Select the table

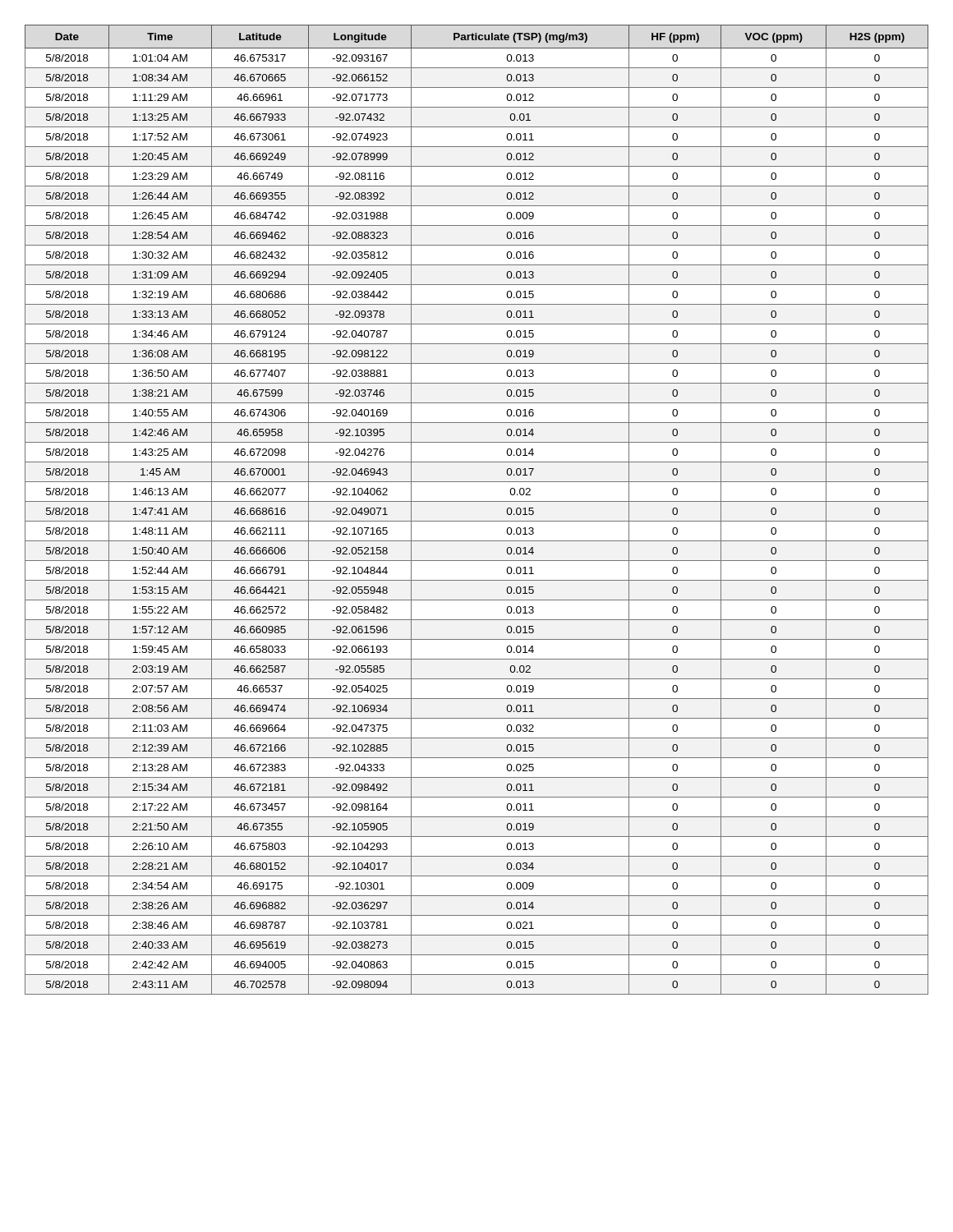click(x=476, y=510)
